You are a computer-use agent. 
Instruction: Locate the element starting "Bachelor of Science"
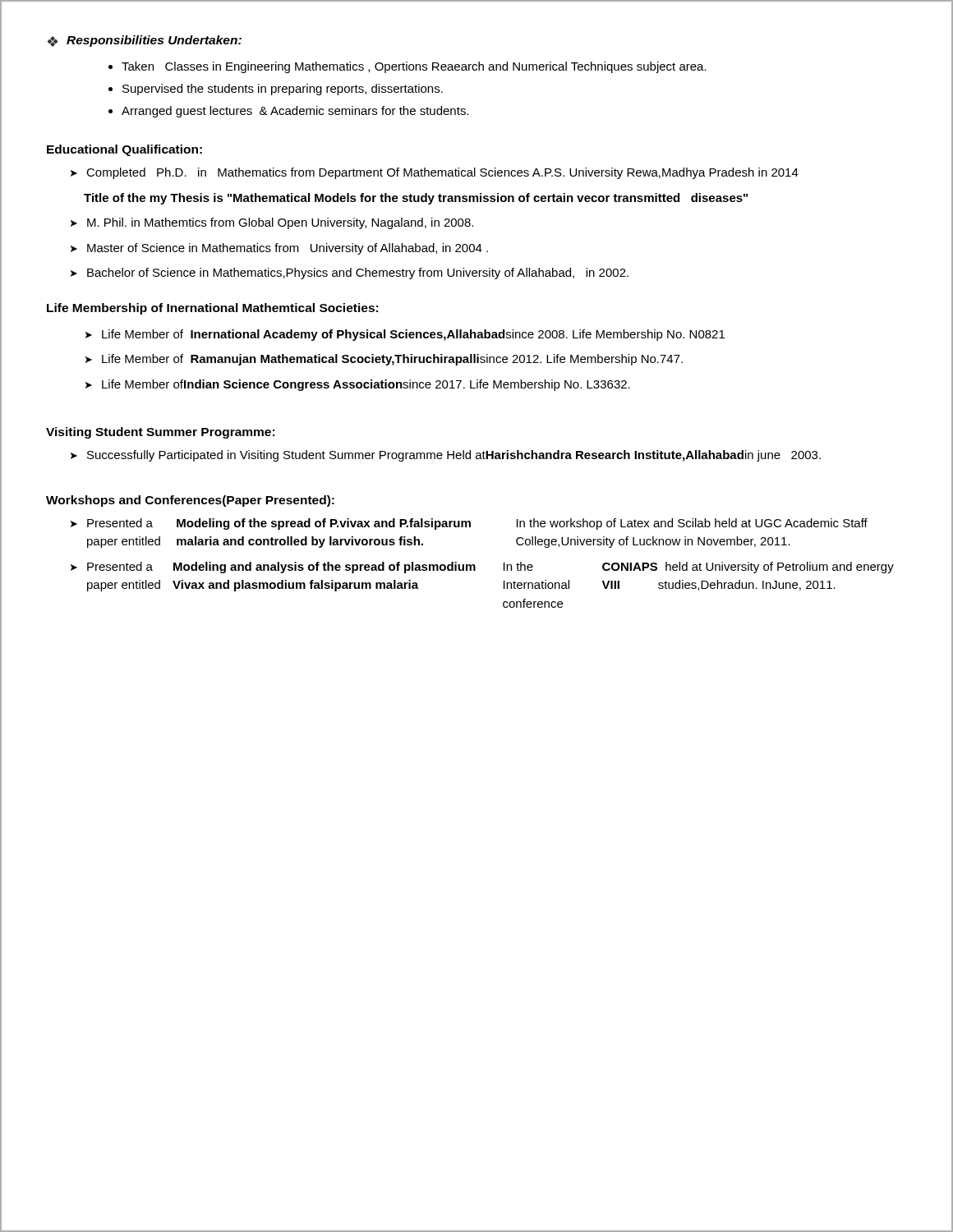coord(358,272)
